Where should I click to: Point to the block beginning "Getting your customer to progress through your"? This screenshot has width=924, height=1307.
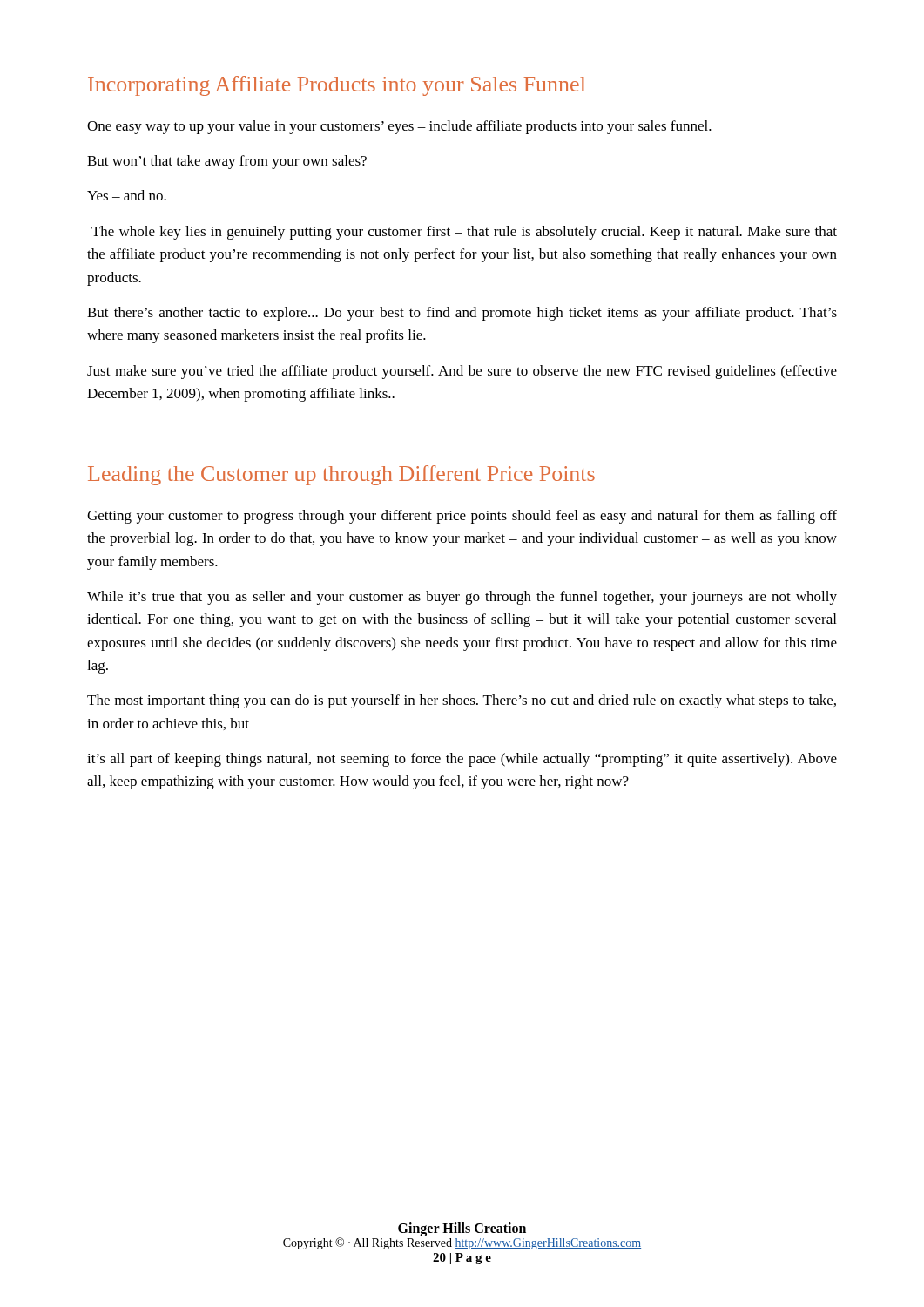(462, 539)
